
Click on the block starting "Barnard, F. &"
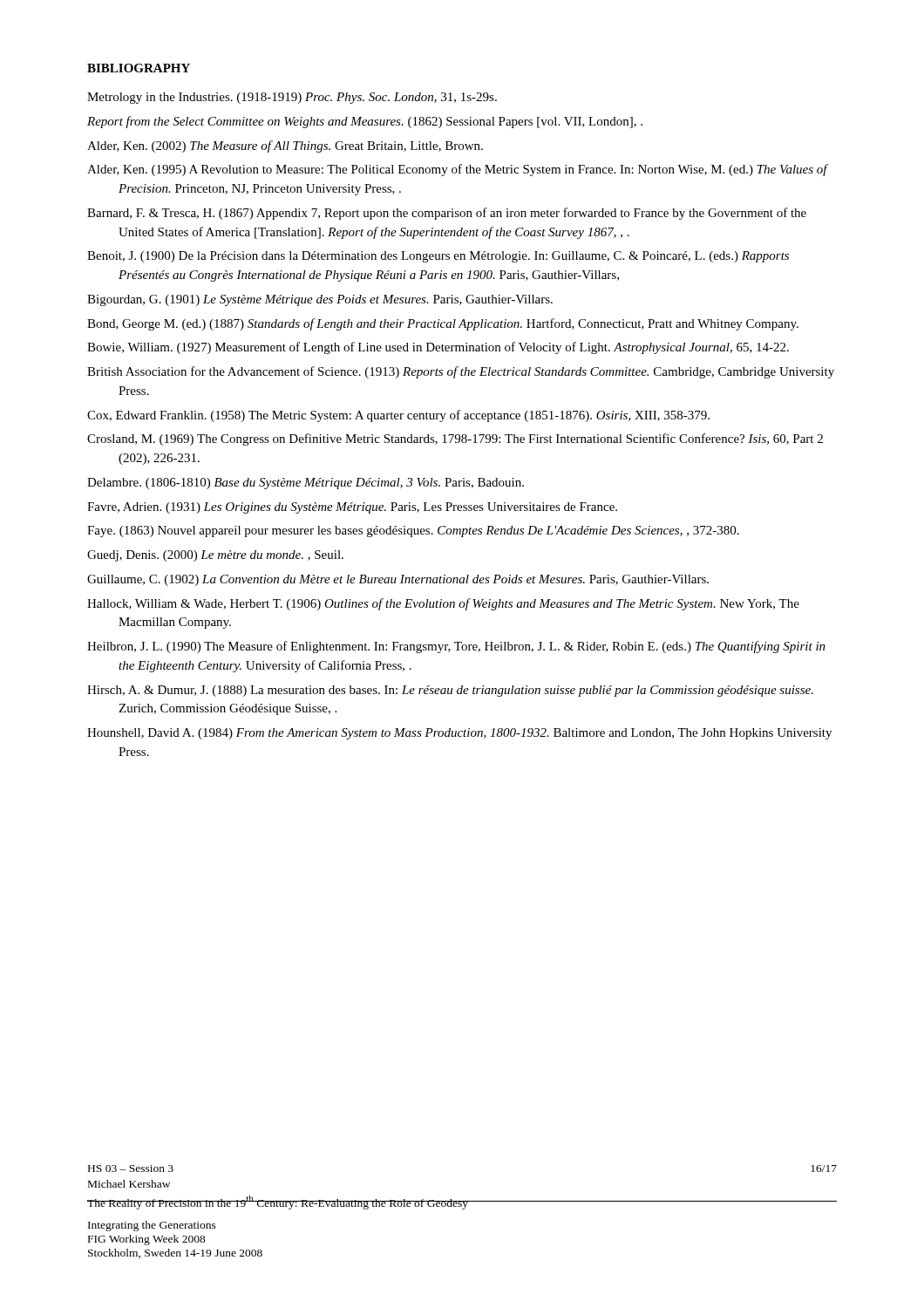pyautogui.click(x=447, y=222)
